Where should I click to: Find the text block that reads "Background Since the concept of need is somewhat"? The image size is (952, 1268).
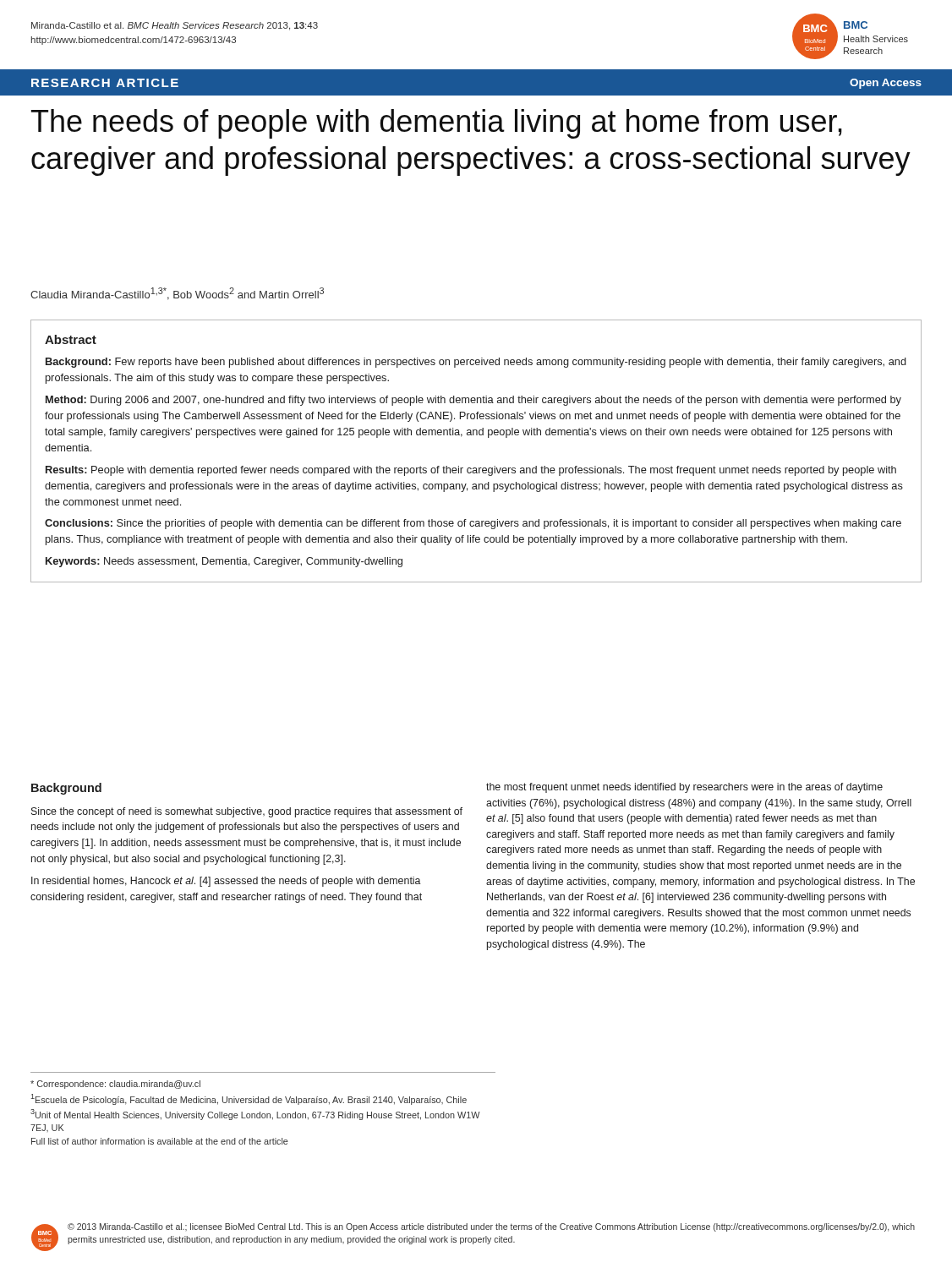248,842
